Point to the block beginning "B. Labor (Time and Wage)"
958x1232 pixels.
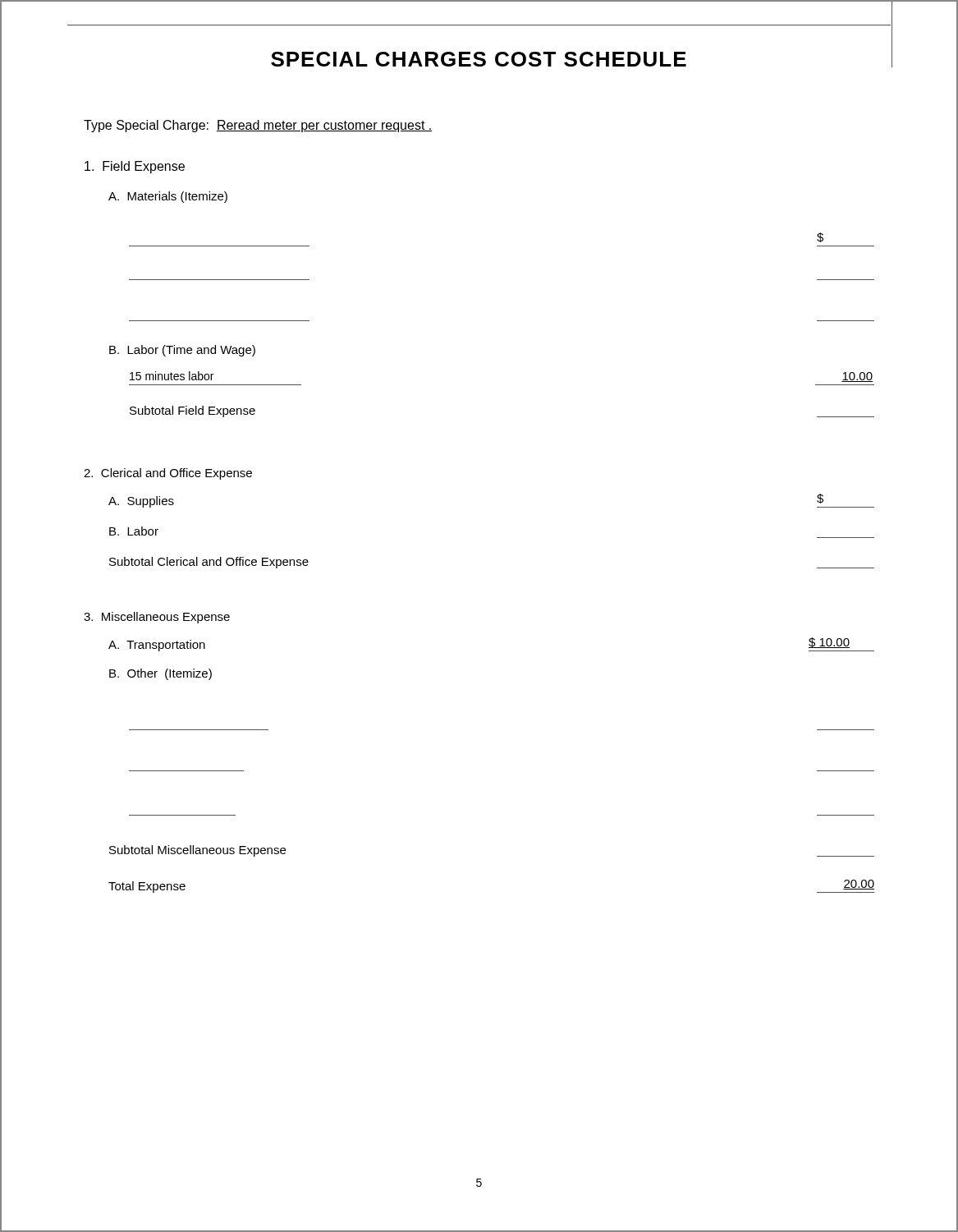(x=182, y=351)
